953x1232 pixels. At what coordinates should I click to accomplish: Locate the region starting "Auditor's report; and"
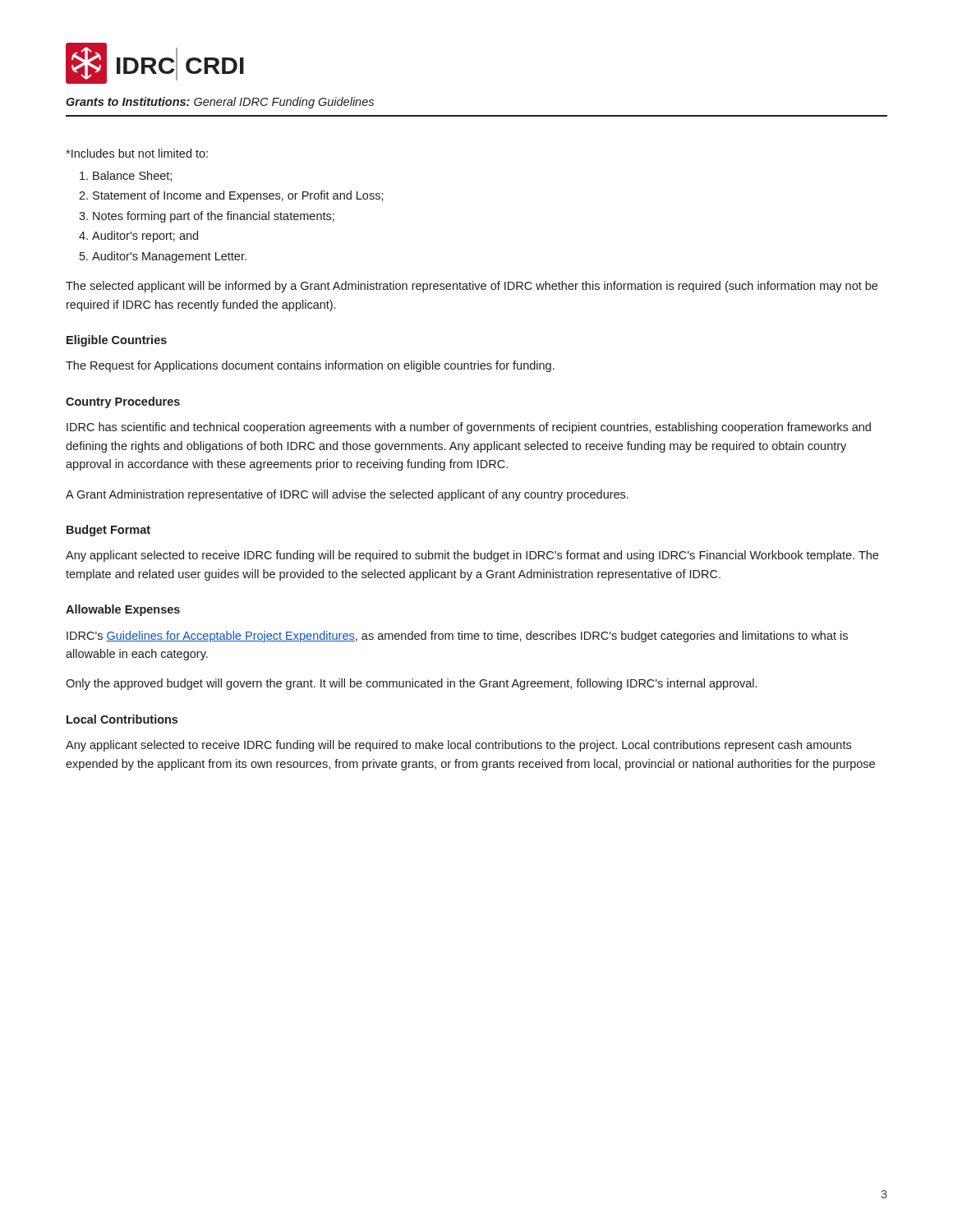point(145,236)
